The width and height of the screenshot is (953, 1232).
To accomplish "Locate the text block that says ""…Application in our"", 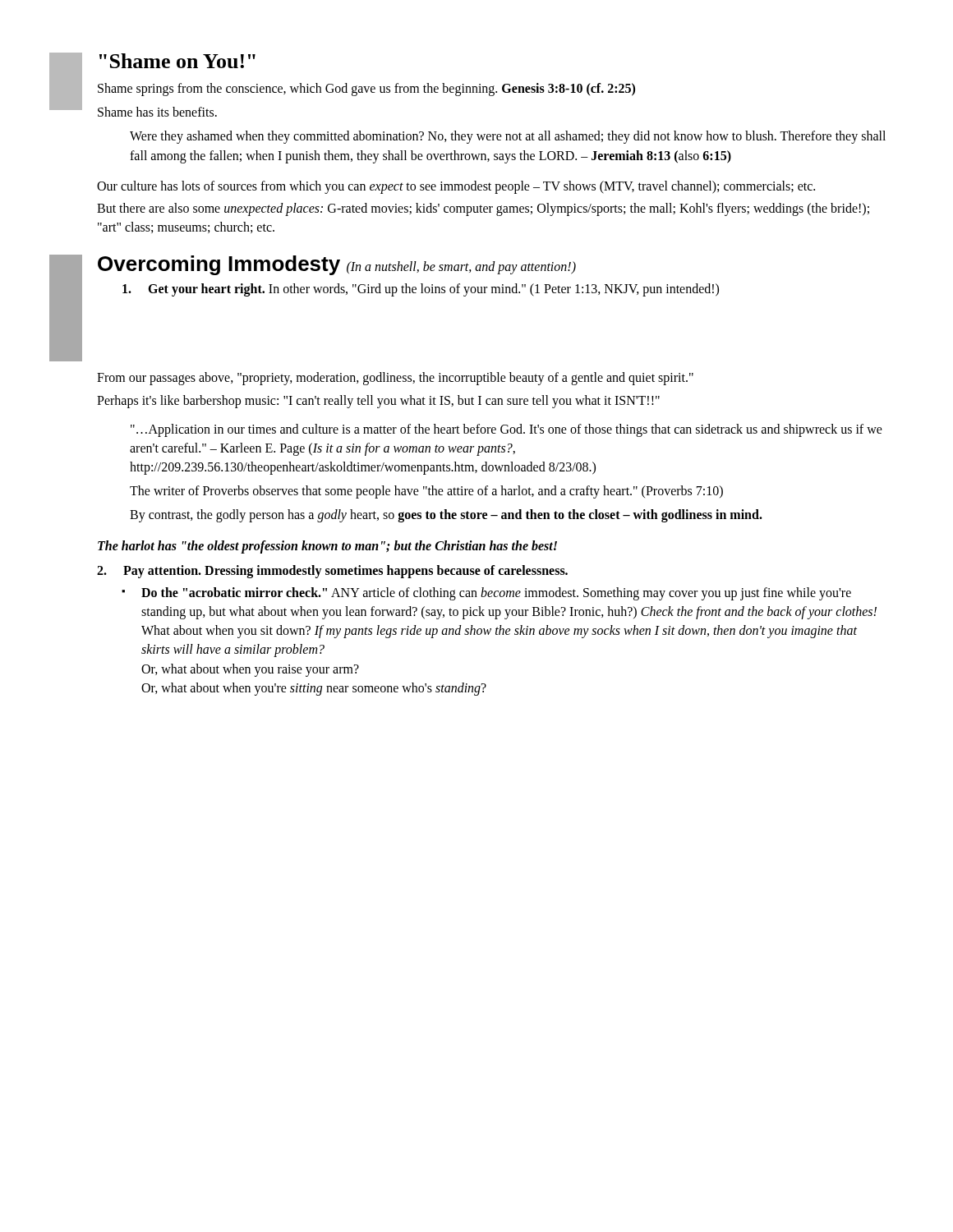I will (x=506, y=448).
